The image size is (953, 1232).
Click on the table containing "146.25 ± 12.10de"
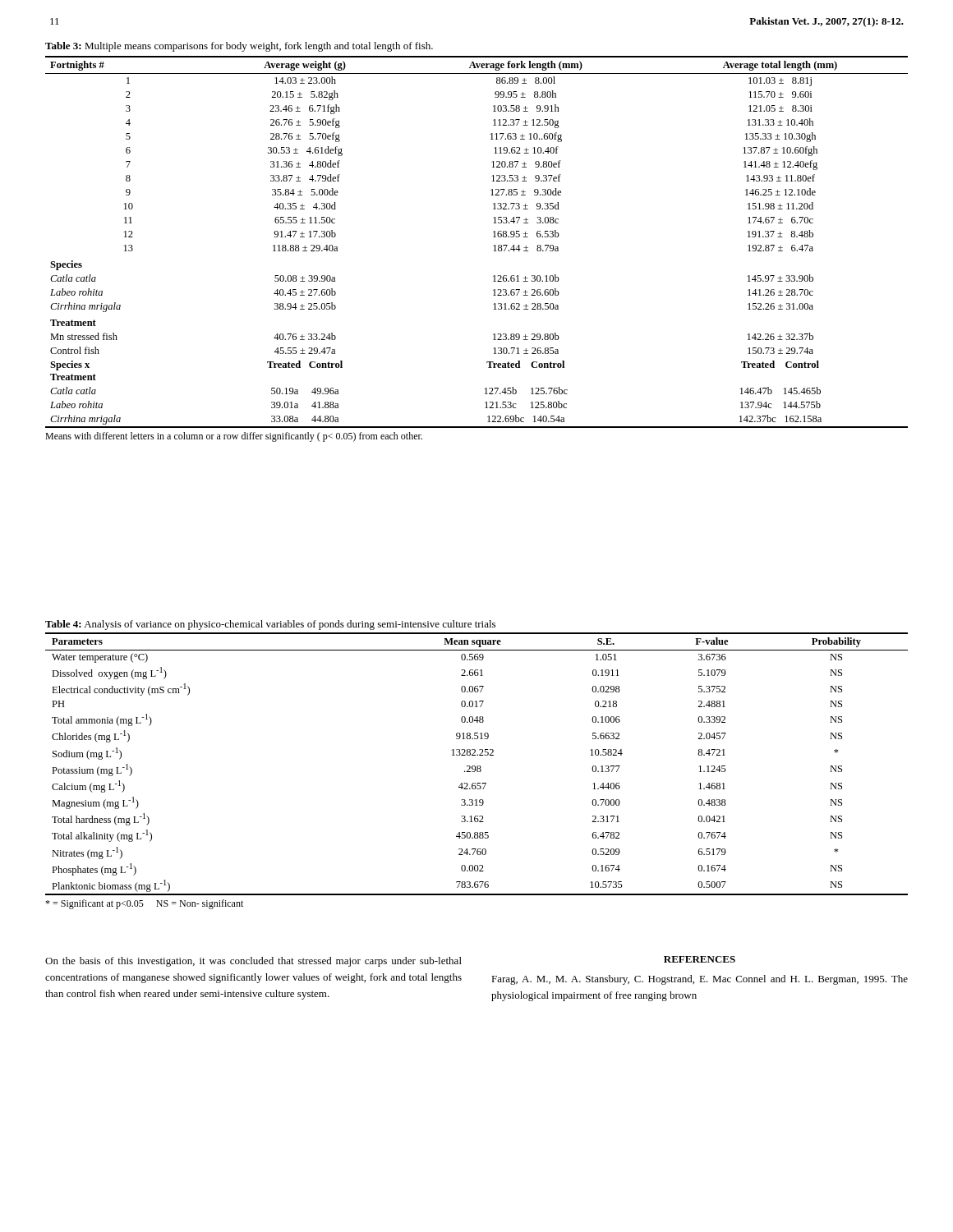point(476,242)
